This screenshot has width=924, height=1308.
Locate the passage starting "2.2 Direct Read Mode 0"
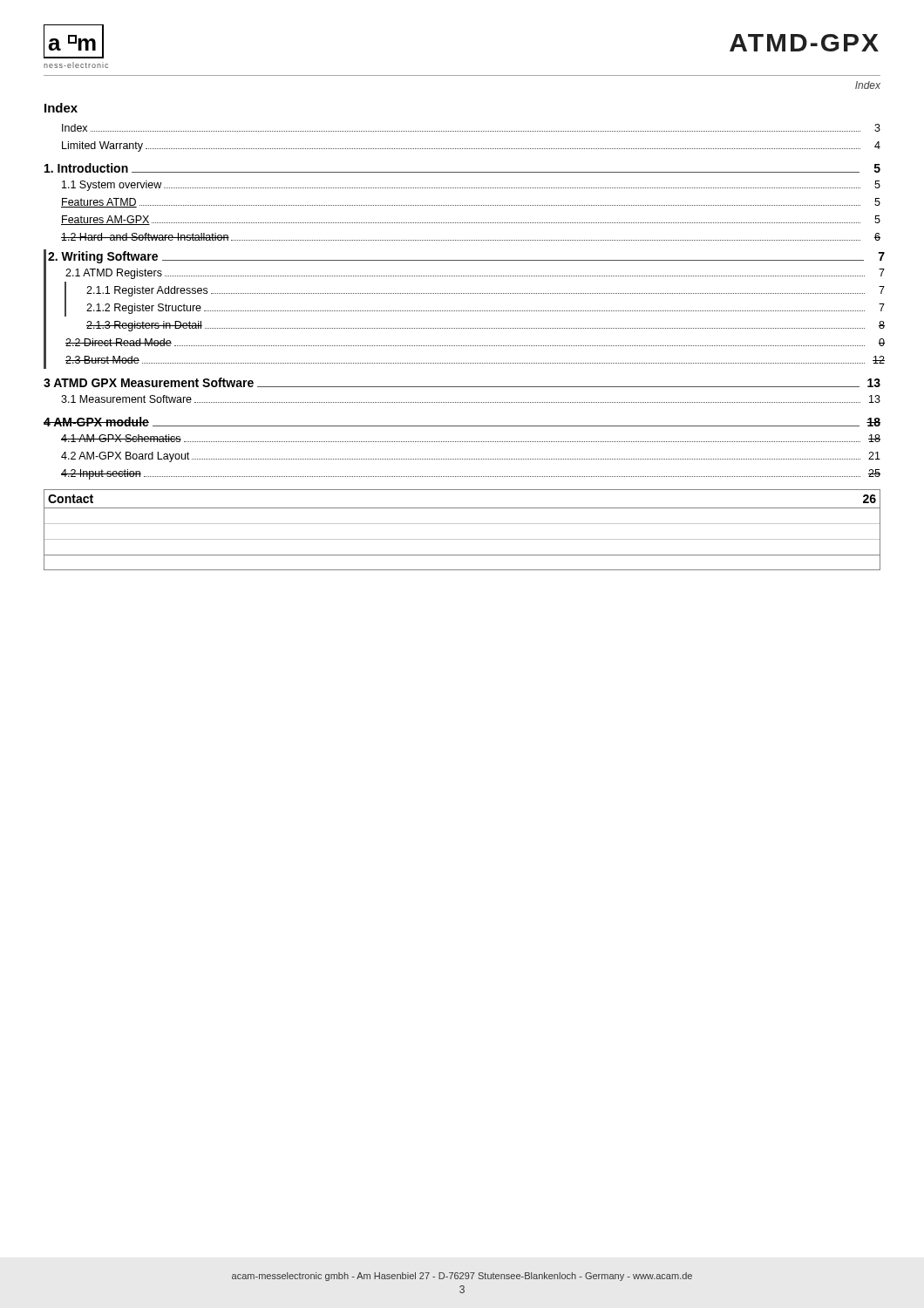pyautogui.click(x=466, y=343)
